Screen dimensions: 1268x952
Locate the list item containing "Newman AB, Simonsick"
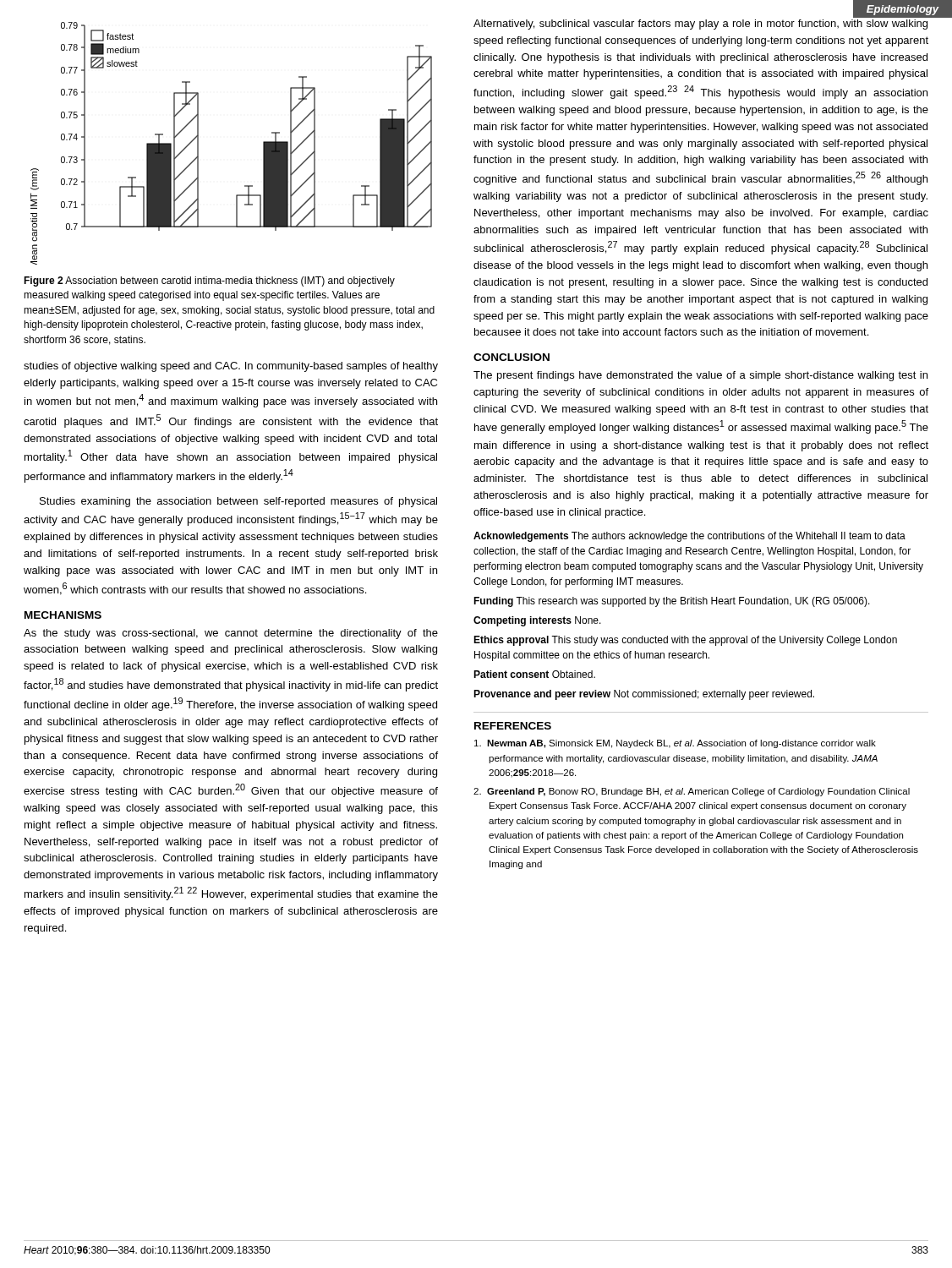[701, 758]
